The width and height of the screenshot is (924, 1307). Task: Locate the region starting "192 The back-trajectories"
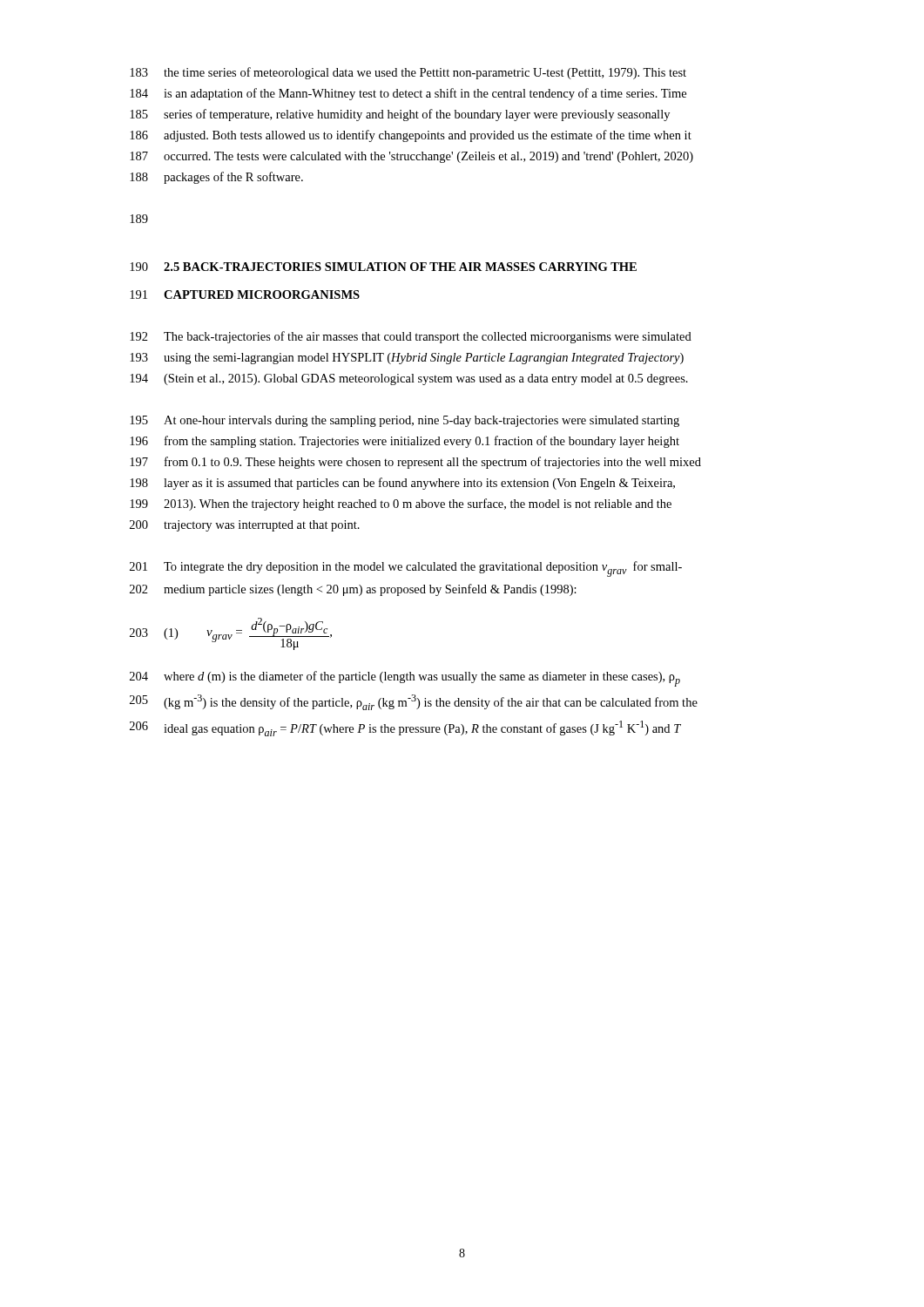pos(475,358)
